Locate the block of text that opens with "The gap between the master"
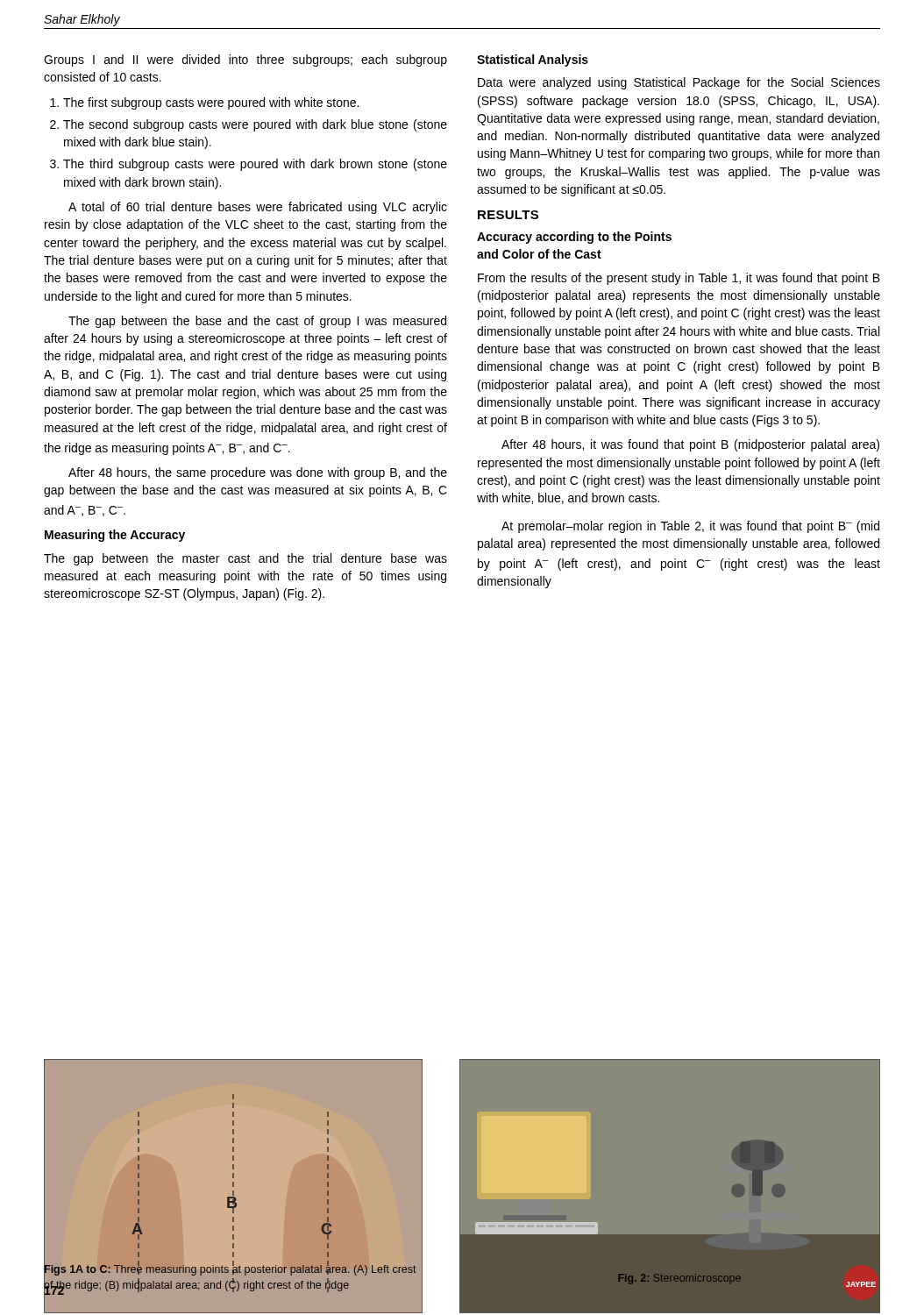Image resolution: width=924 pixels, height=1315 pixels. pos(245,576)
